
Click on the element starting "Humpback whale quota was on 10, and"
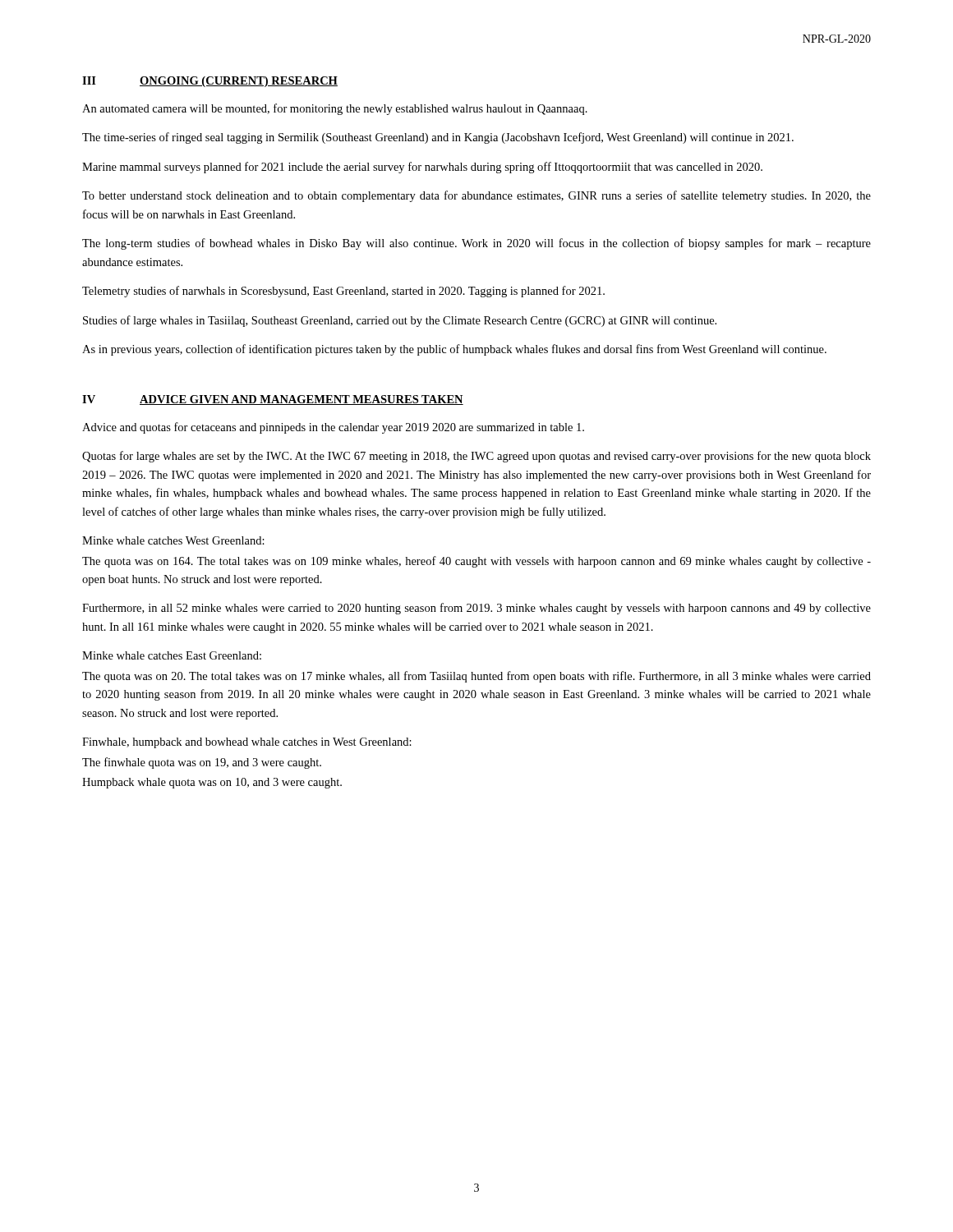click(212, 782)
